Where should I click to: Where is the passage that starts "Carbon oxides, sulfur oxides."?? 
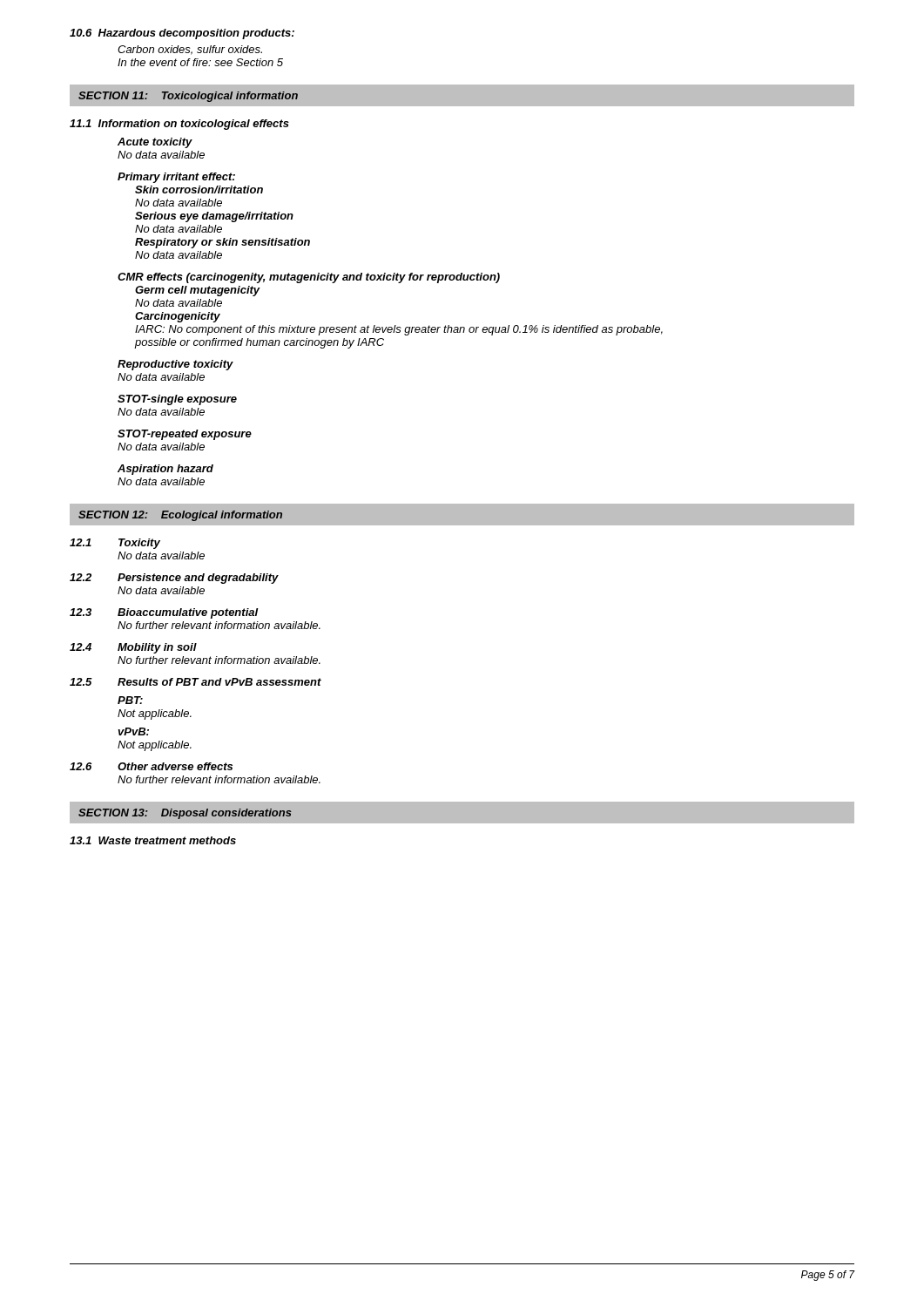click(x=190, y=50)
